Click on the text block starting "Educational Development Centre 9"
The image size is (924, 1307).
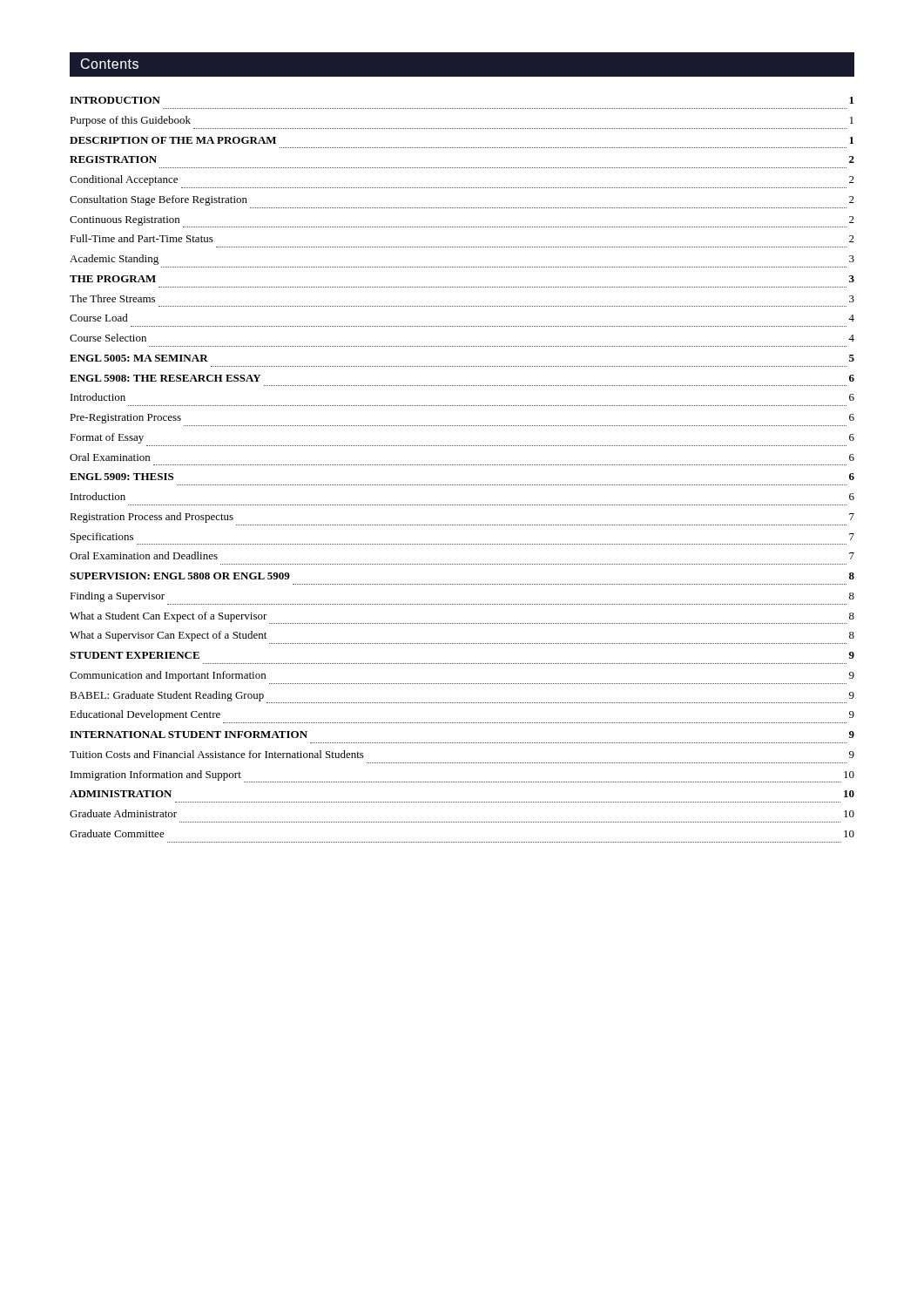(x=462, y=715)
